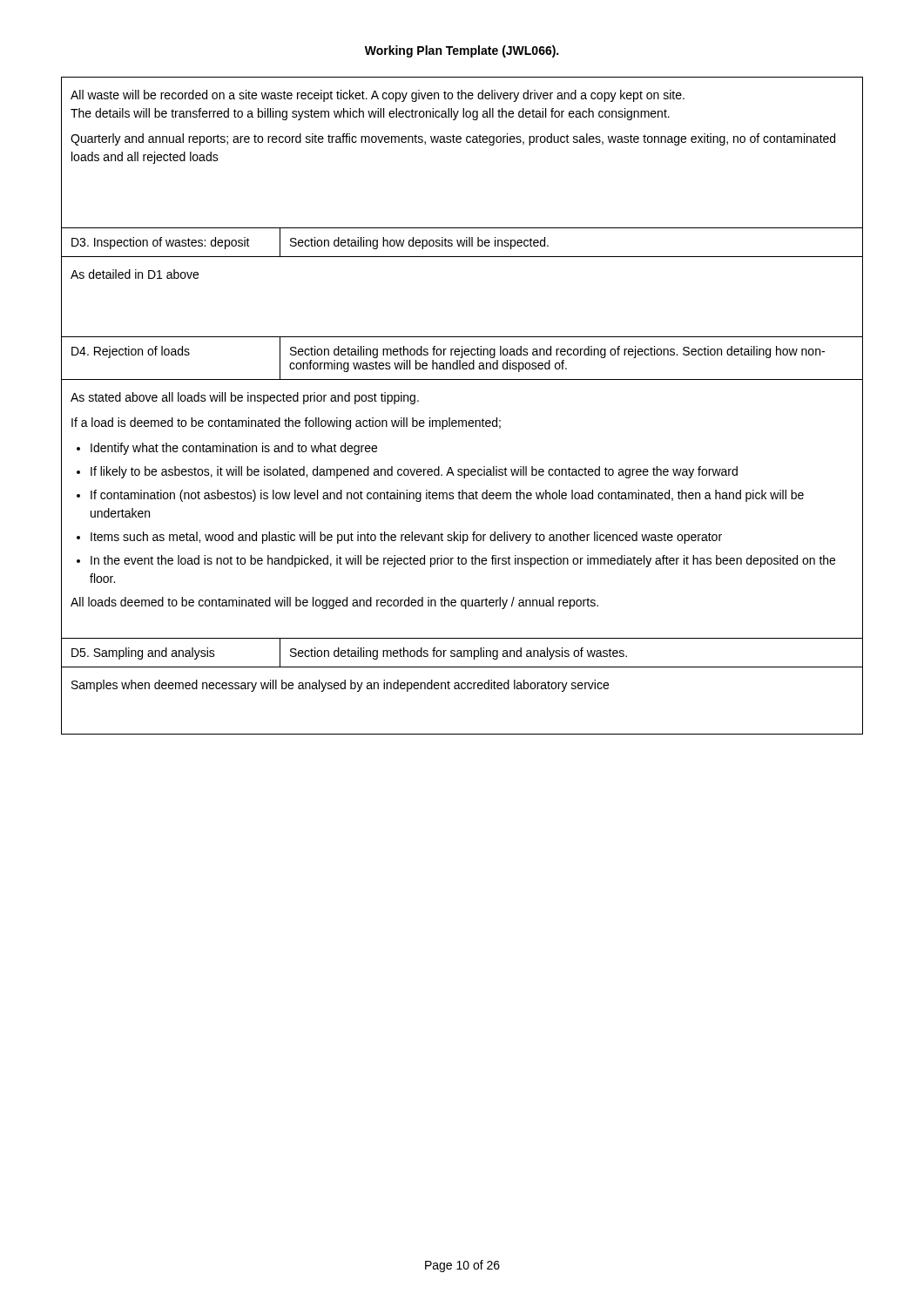Find the block on this page that starts "As detailed in D1"

[x=462, y=297]
